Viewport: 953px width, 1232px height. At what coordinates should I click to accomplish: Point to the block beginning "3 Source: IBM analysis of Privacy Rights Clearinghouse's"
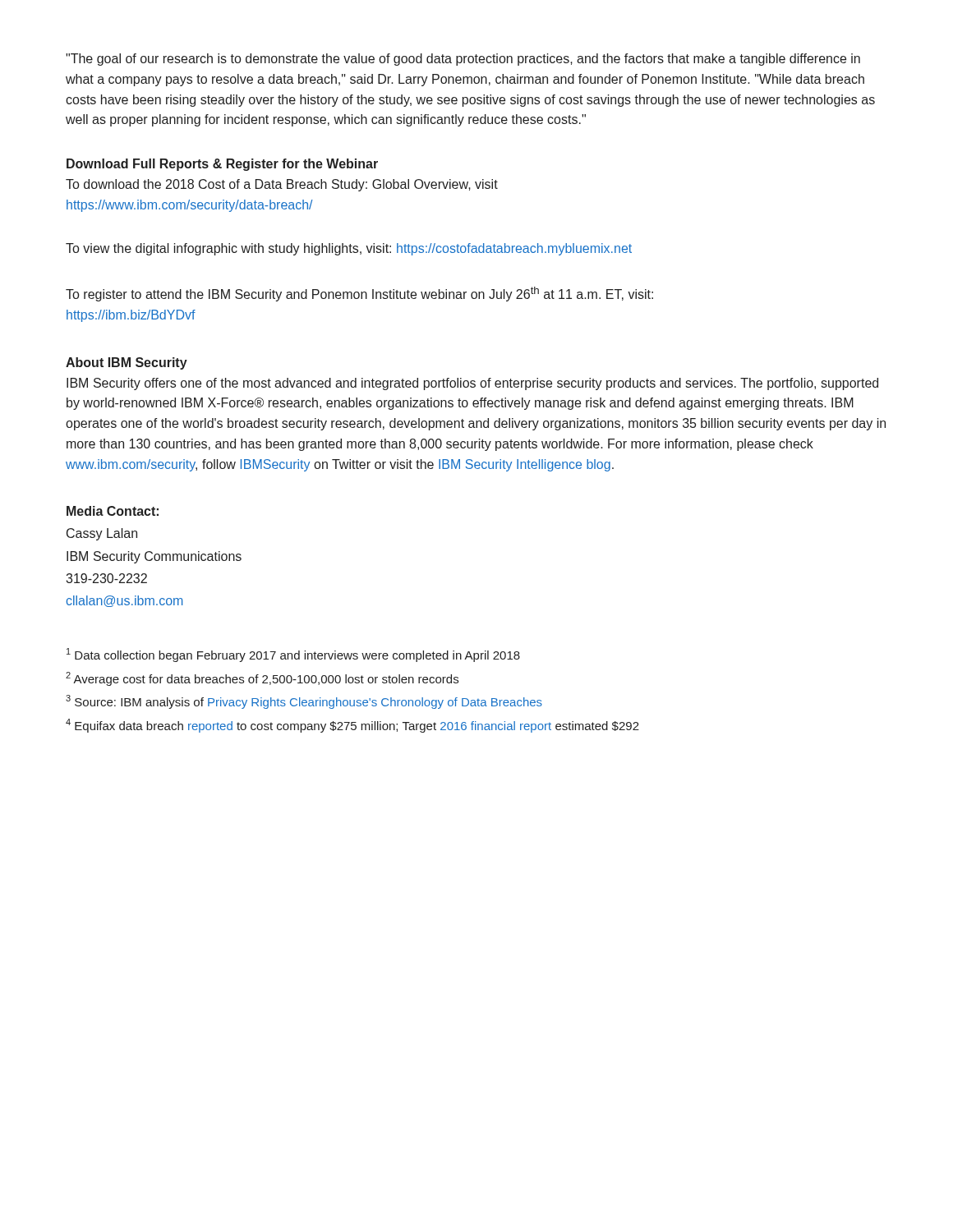click(x=304, y=701)
